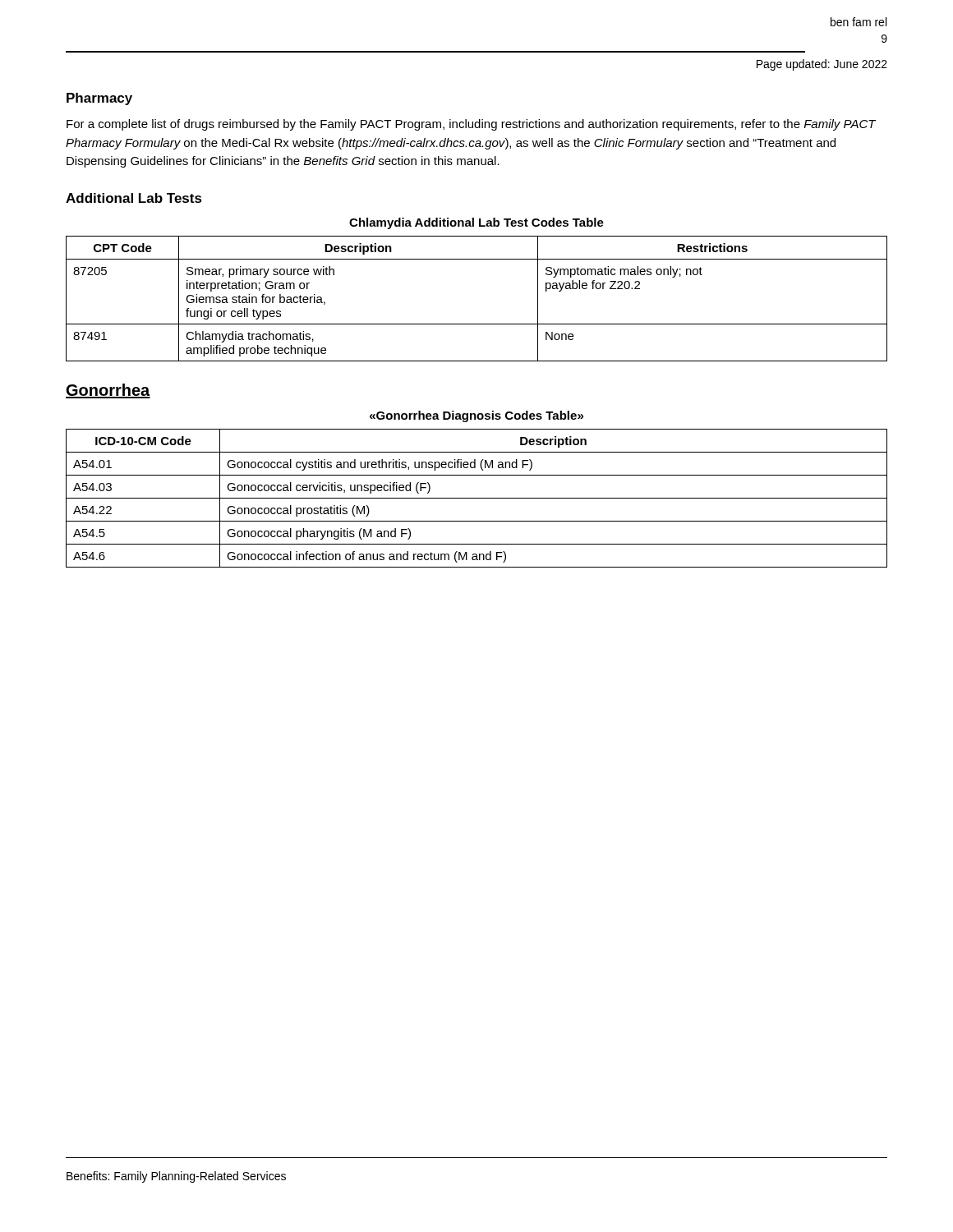Select the table that reads "Gonococcal infection of anus"
This screenshot has width=953, height=1232.
pos(476,498)
